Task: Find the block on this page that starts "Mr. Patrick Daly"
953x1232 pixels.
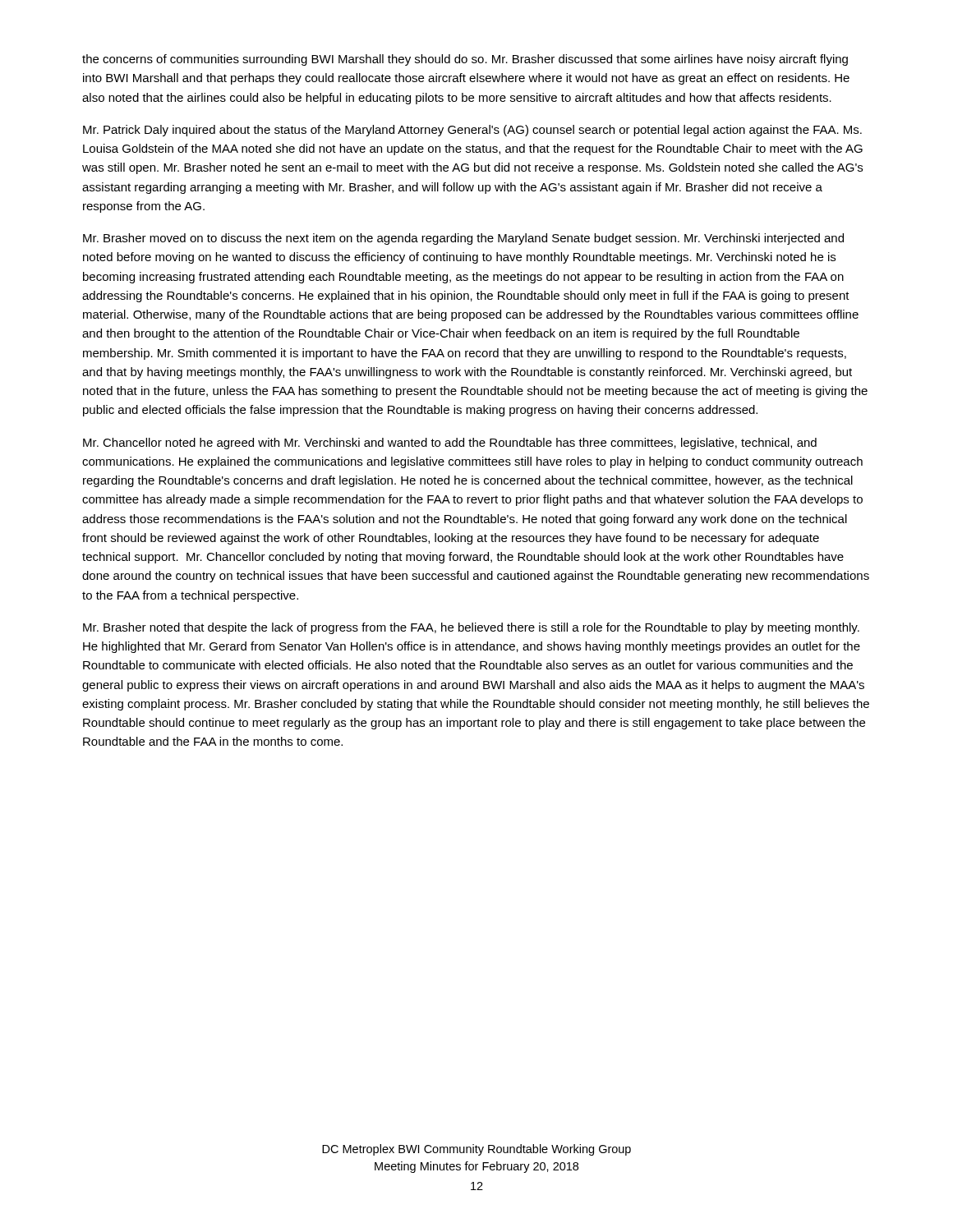Action: click(x=473, y=167)
